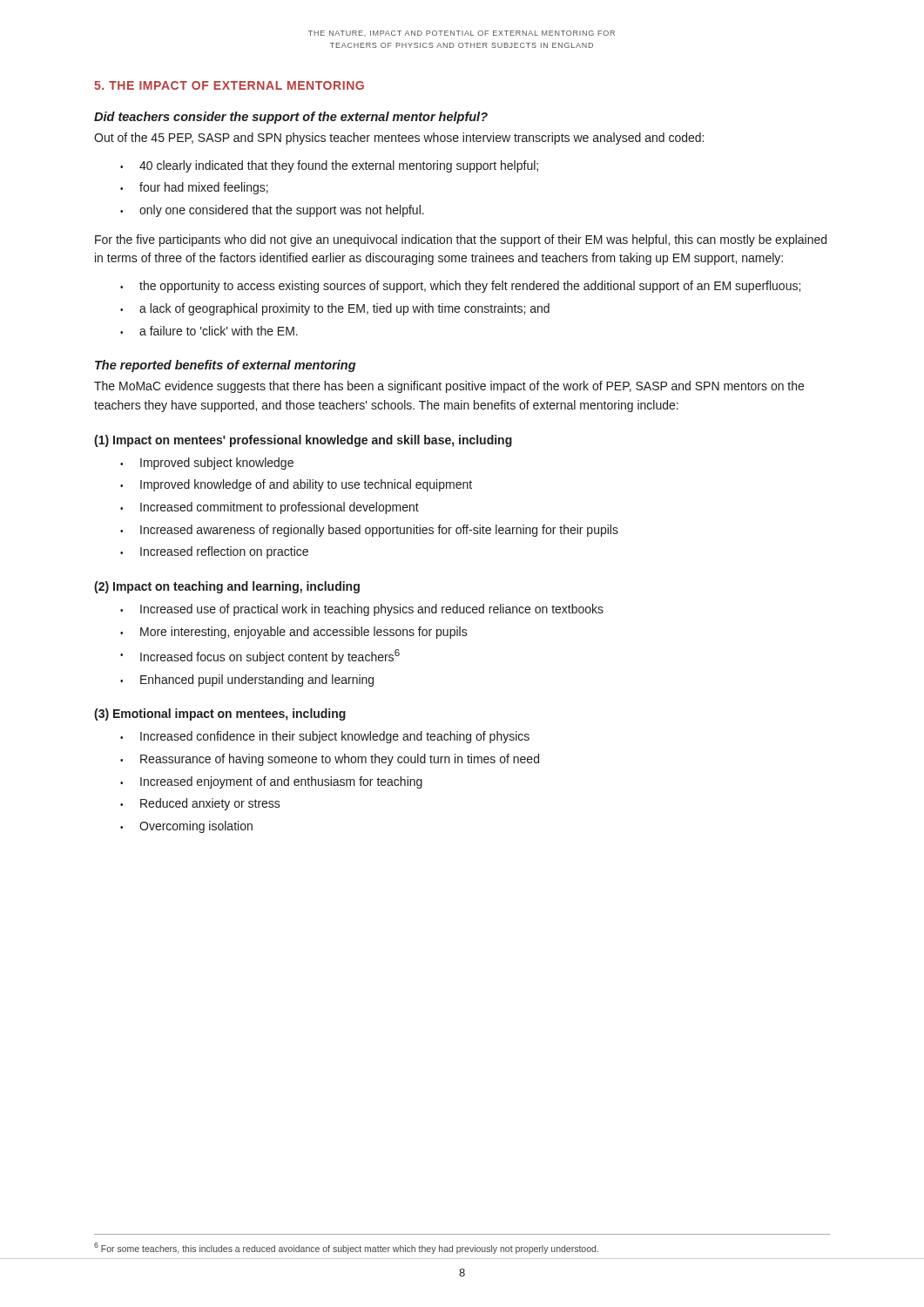The image size is (924, 1307).
Task: Click the passage that begins "6 For some teachers,"
Action: tap(346, 1247)
